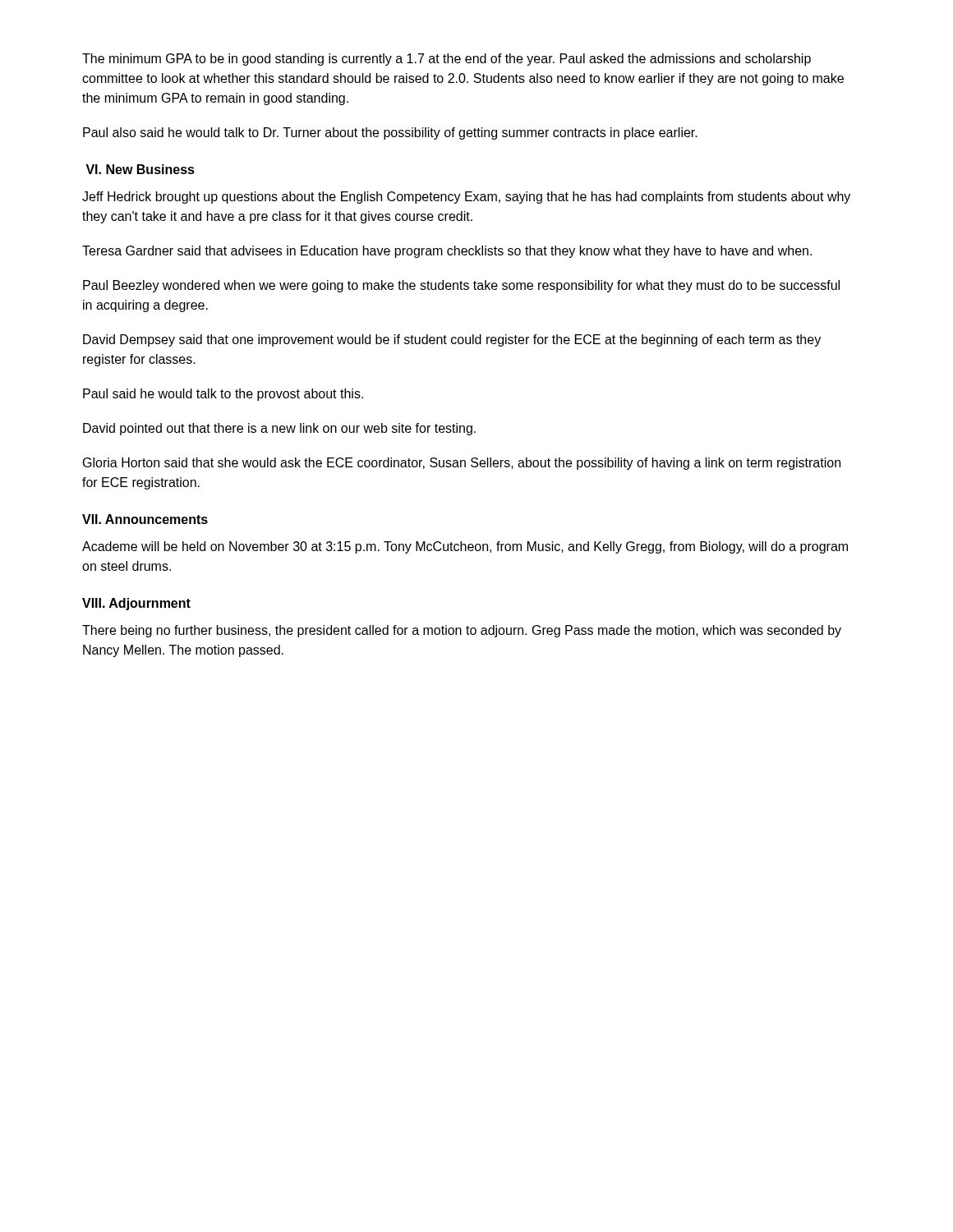Locate the text block that reads "Paul Beezley wondered"

461,295
